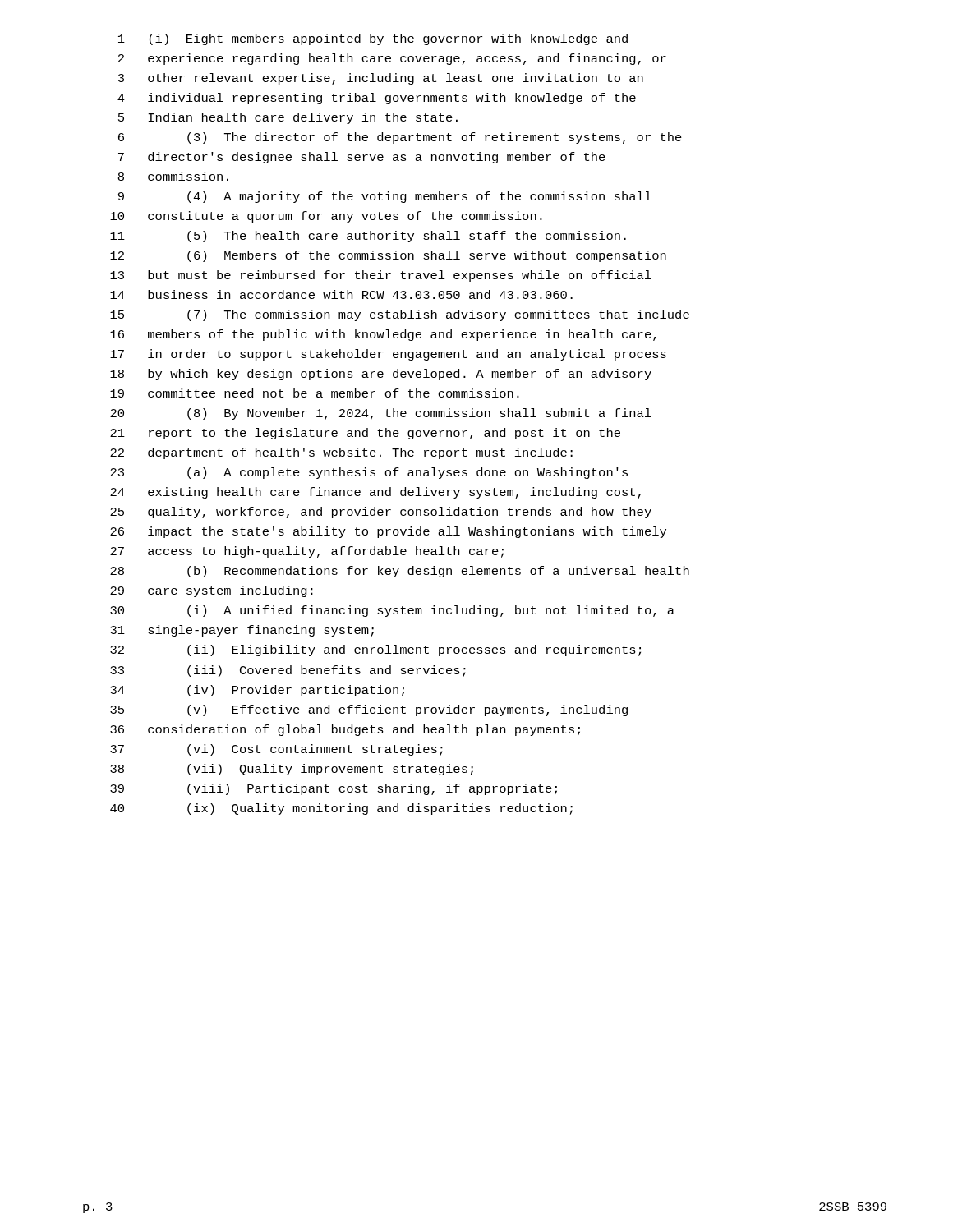This screenshot has height=1232, width=953.
Task: Locate the list item that reads "32 (ii) Eligibility and"
Action: click(x=363, y=651)
